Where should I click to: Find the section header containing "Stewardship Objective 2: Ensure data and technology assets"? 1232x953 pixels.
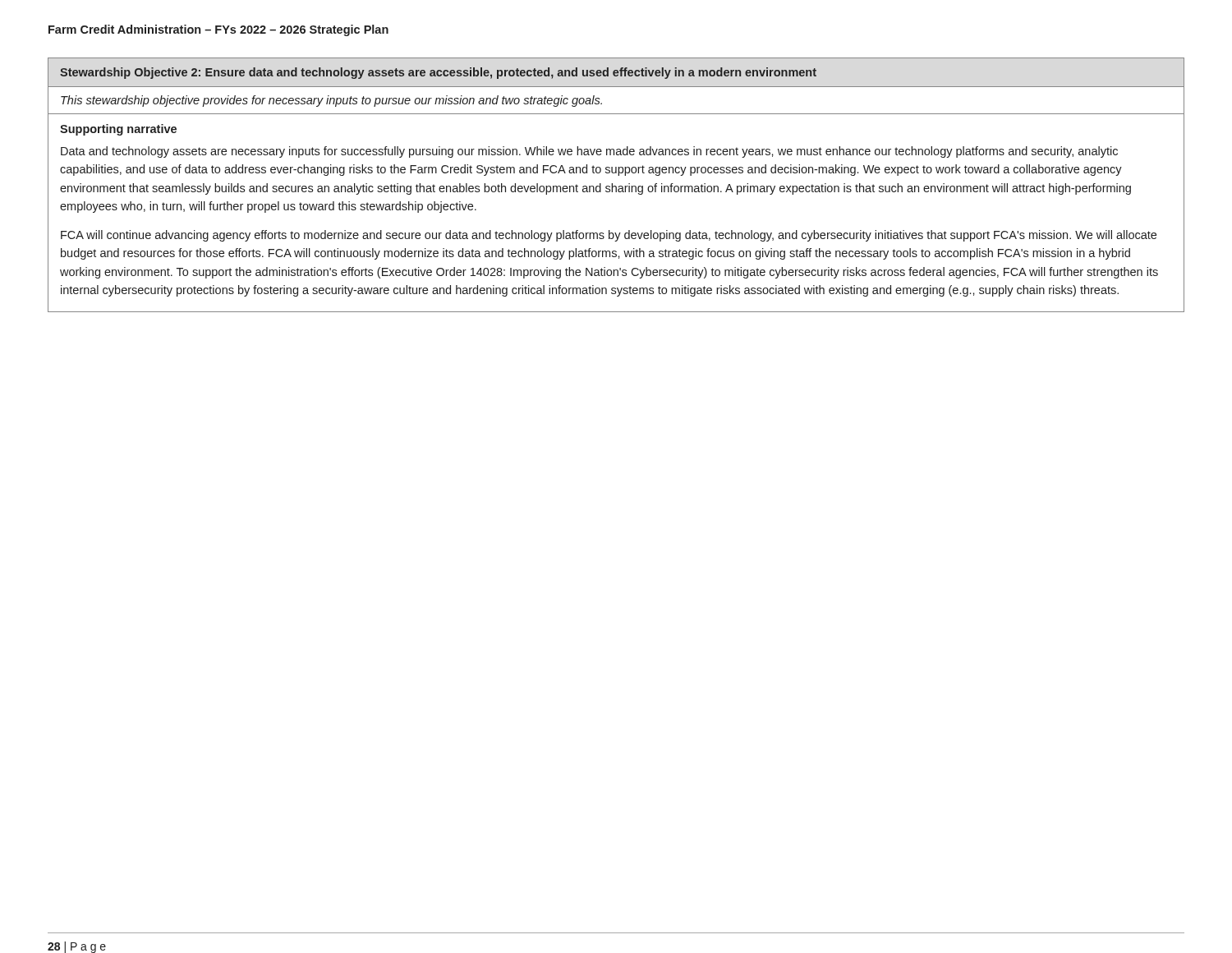pyautogui.click(x=438, y=72)
